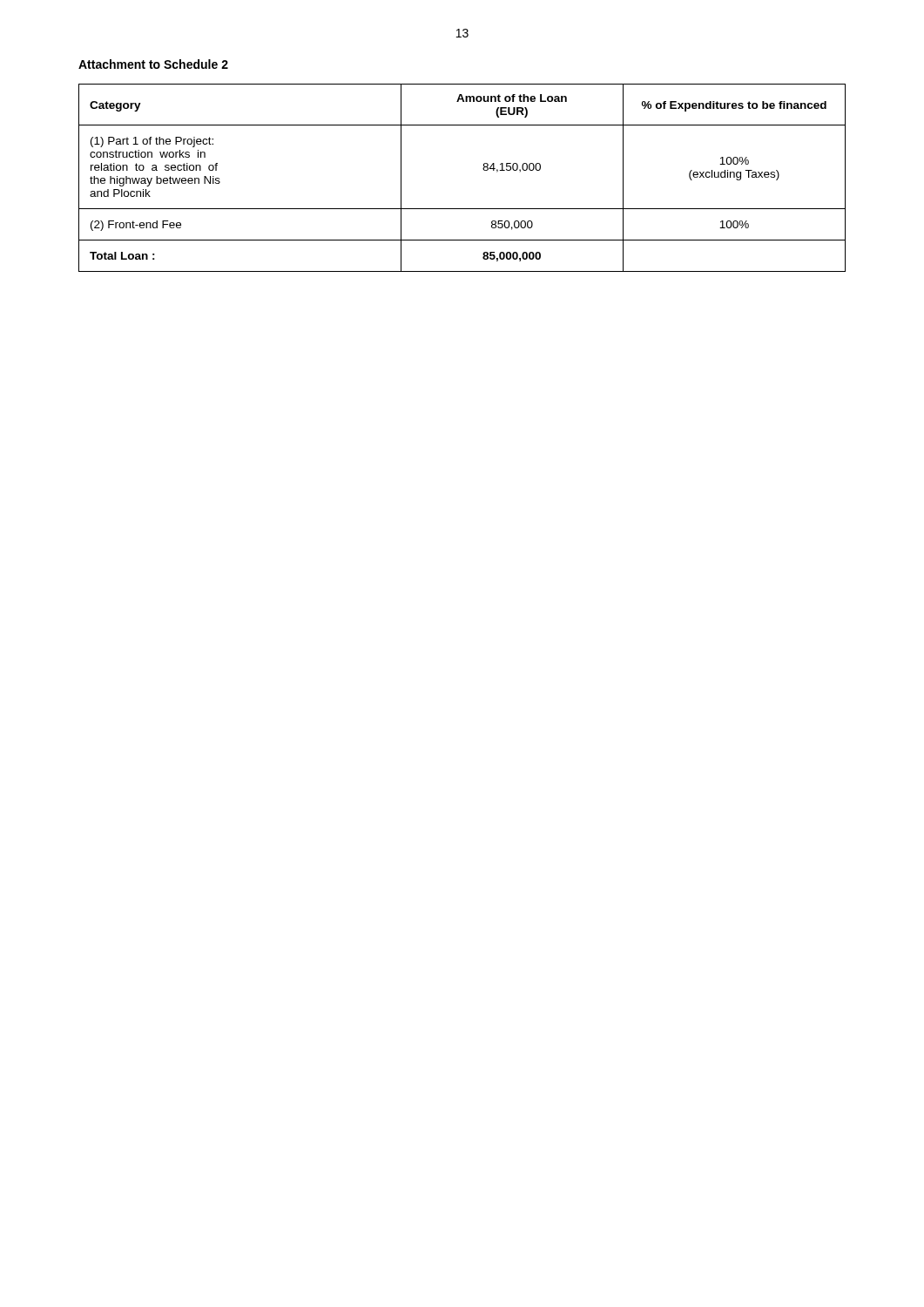The width and height of the screenshot is (924, 1307).
Task: Click on the table containing "100% (excluding Taxes)"
Action: pyautogui.click(x=462, y=178)
